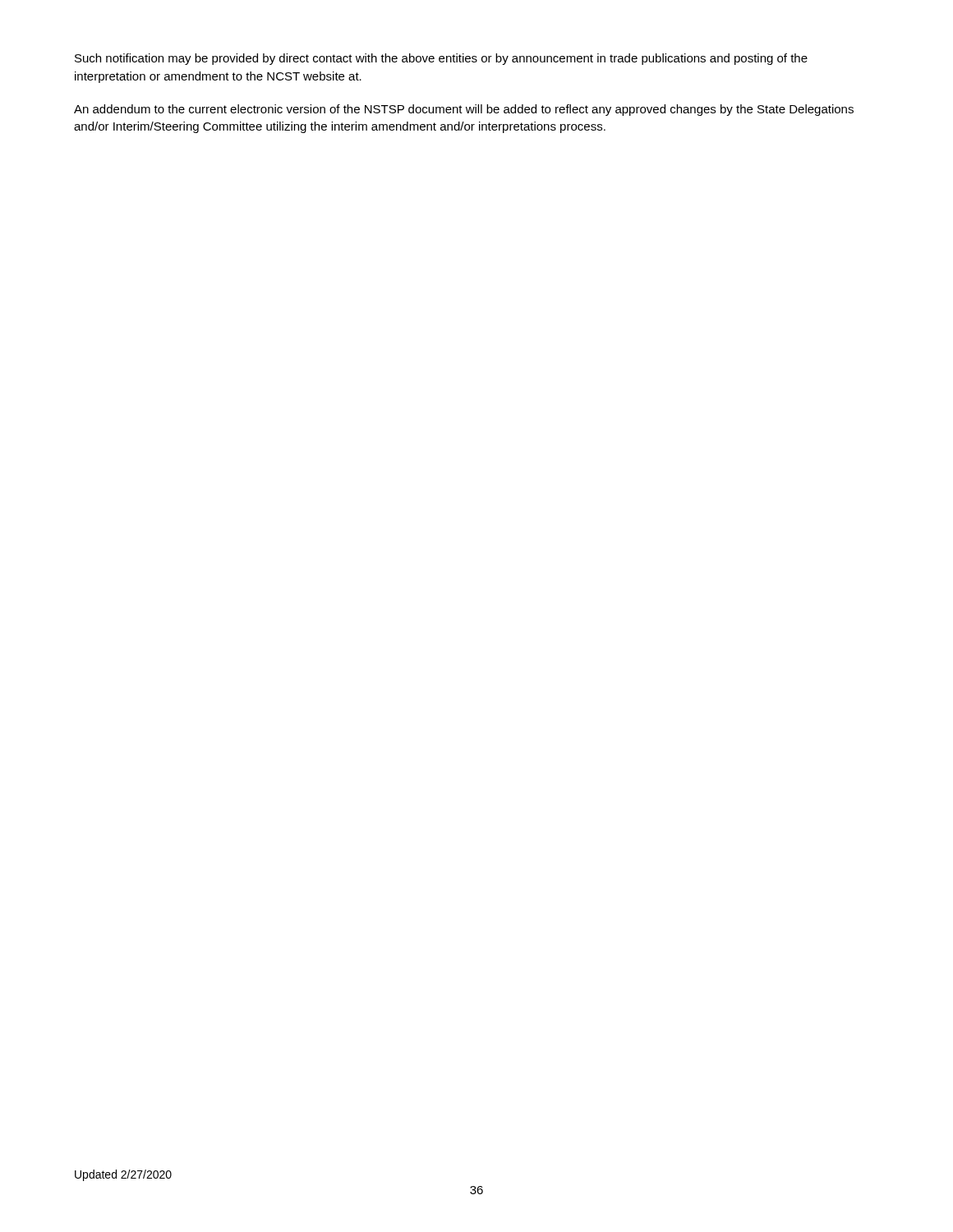
Task: Where is the passage that starts "Such notification may be provided"?
Action: tap(441, 67)
